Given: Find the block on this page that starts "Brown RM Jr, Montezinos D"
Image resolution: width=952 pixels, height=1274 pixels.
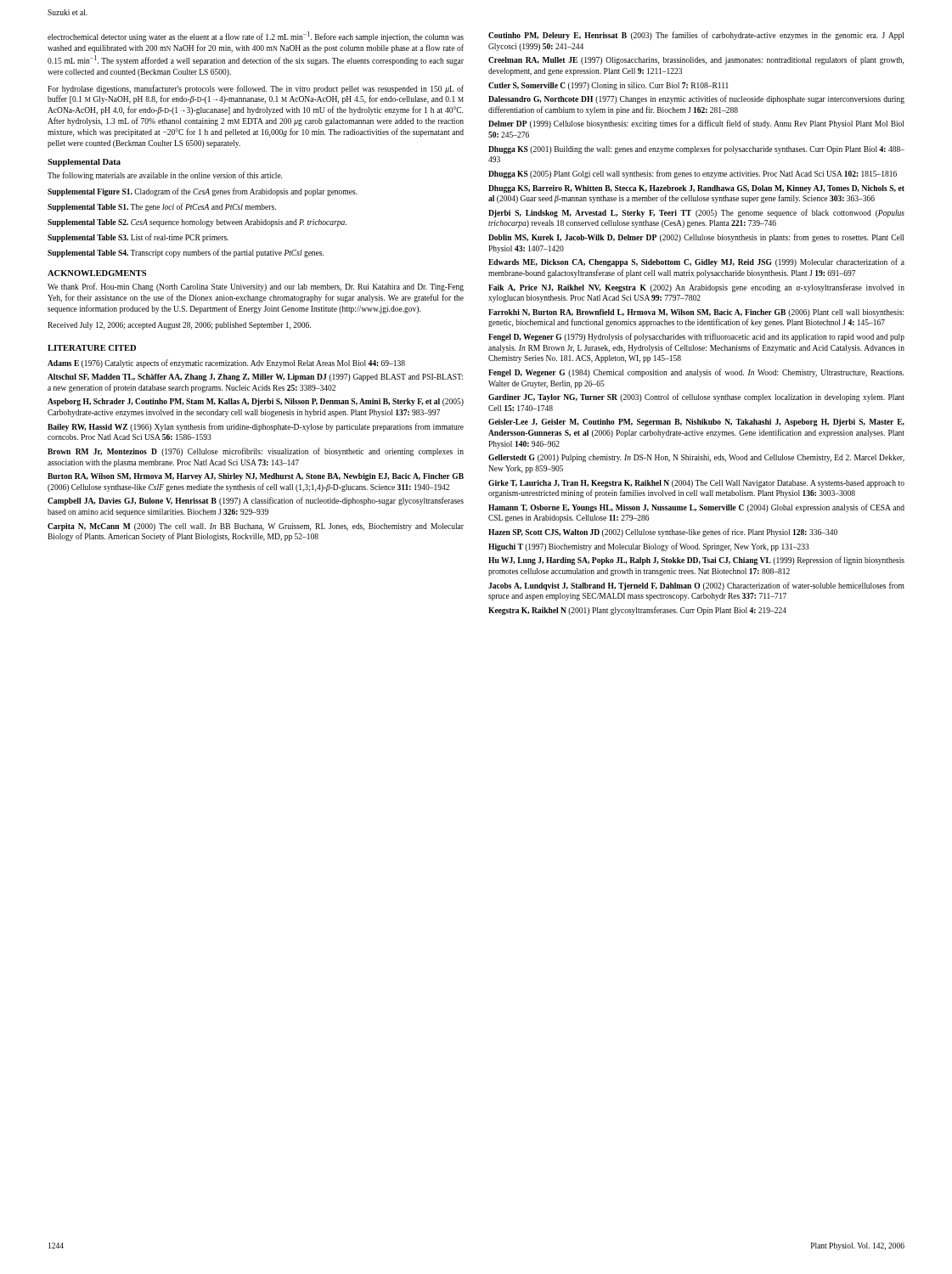Looking at the screenshot, I should point(256,457).
